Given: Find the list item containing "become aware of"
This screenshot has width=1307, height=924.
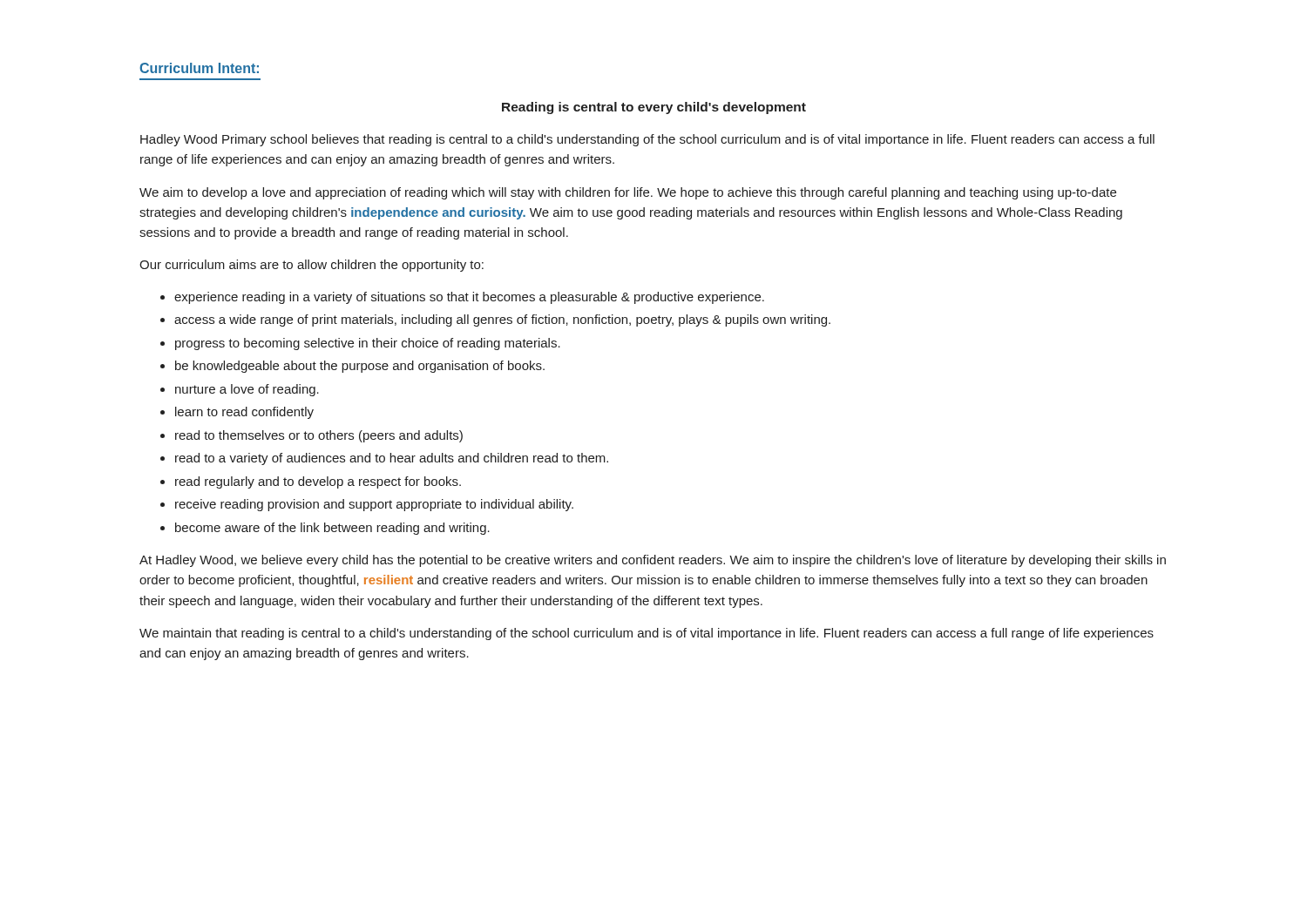Looking at the screenshot, I should point(332,527).
